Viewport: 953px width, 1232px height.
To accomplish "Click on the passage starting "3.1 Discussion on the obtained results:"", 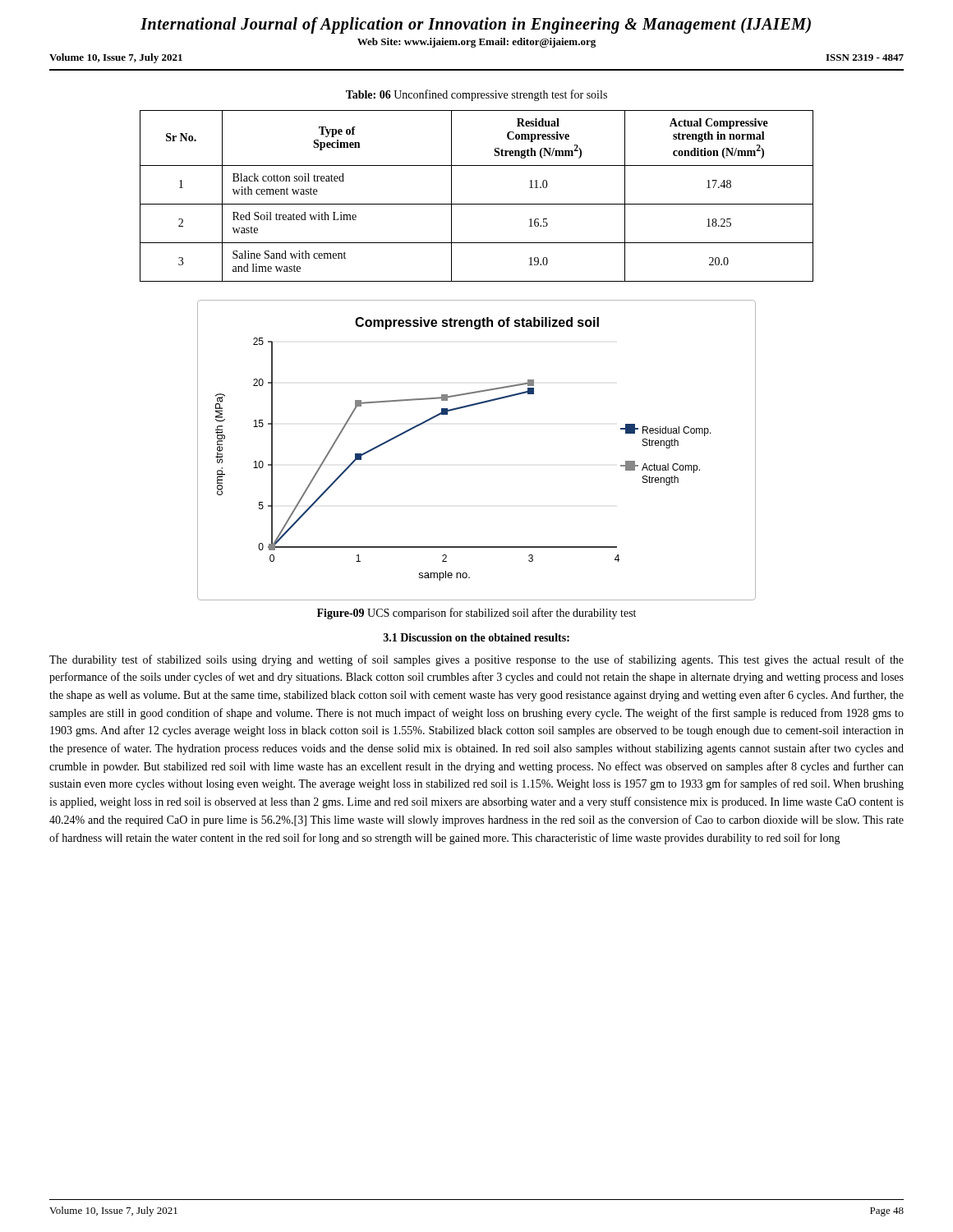I will (x=476, y=637).
